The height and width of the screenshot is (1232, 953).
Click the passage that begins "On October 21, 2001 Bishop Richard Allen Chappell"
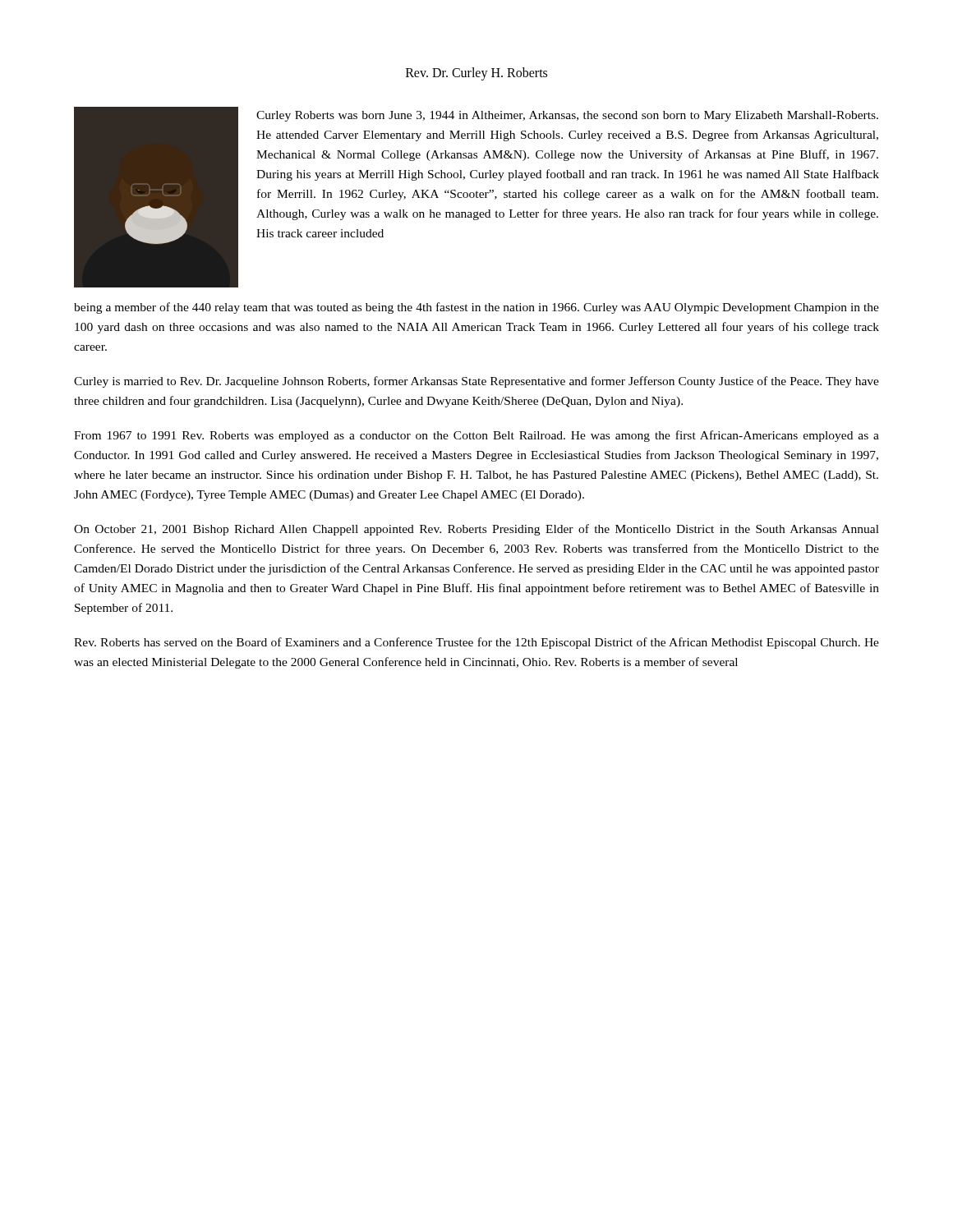click(476, 568)
